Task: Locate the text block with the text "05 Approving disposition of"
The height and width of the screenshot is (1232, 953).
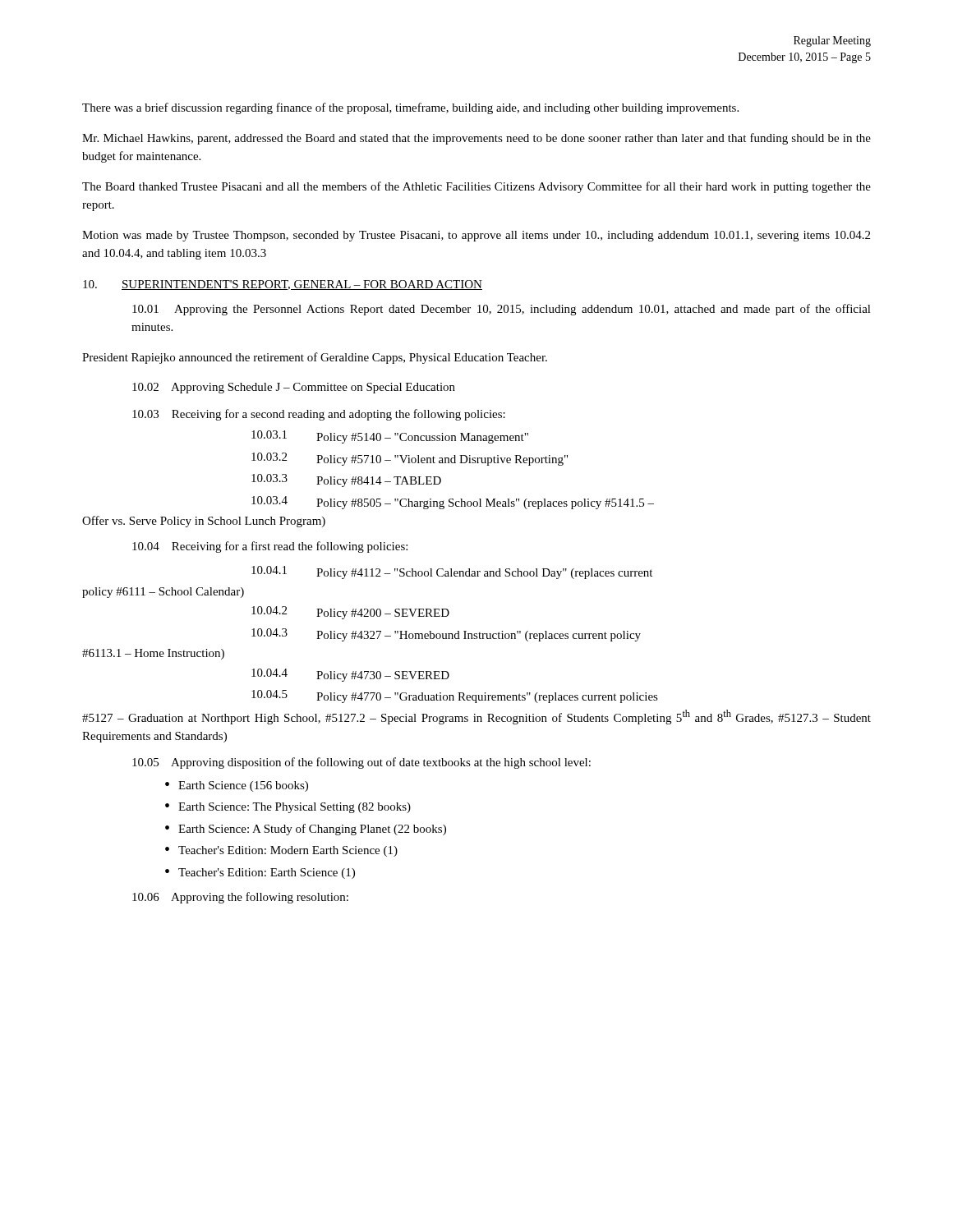Action: [x=361, y=762]
